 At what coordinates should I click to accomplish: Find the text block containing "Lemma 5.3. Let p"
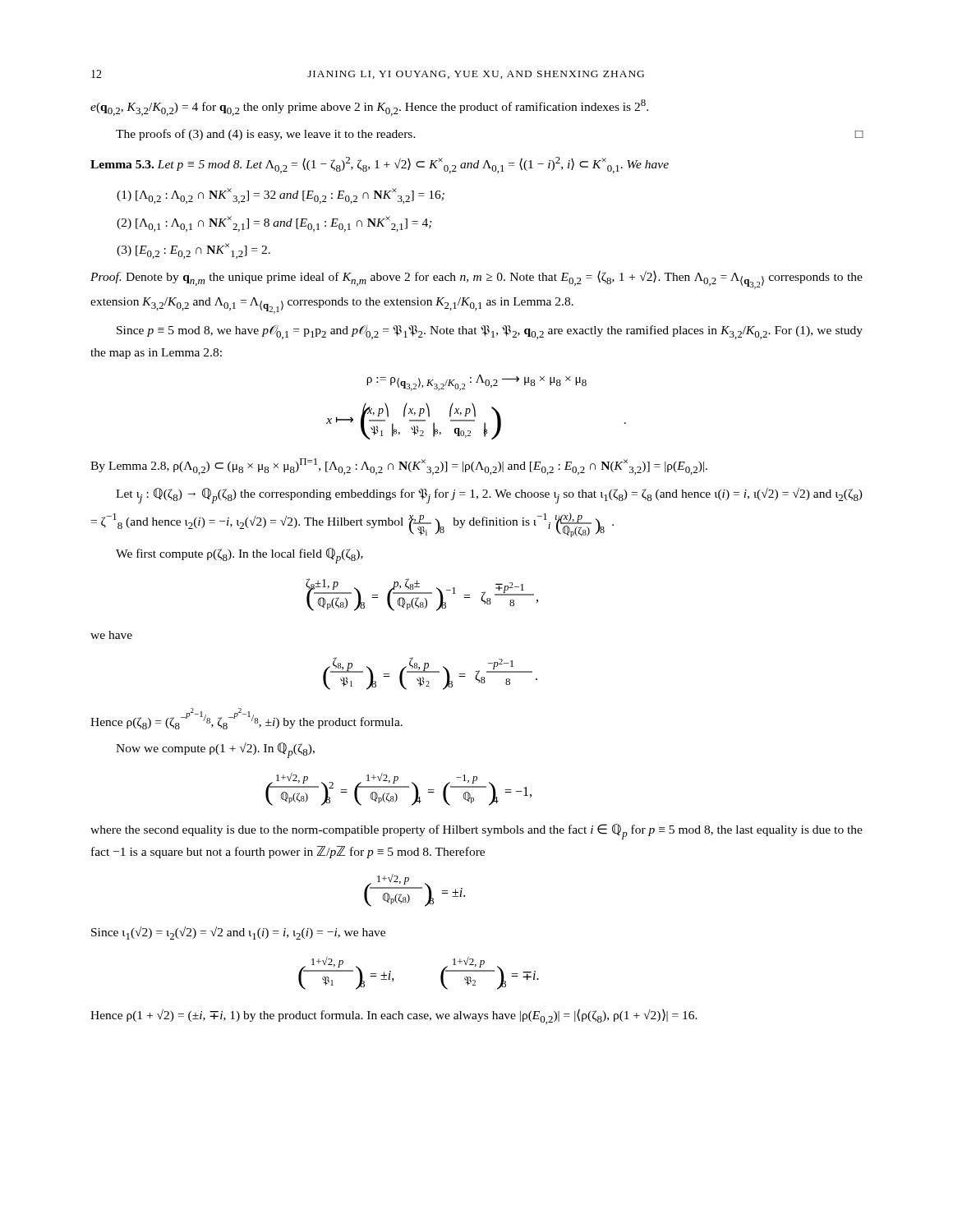point(380,164)
